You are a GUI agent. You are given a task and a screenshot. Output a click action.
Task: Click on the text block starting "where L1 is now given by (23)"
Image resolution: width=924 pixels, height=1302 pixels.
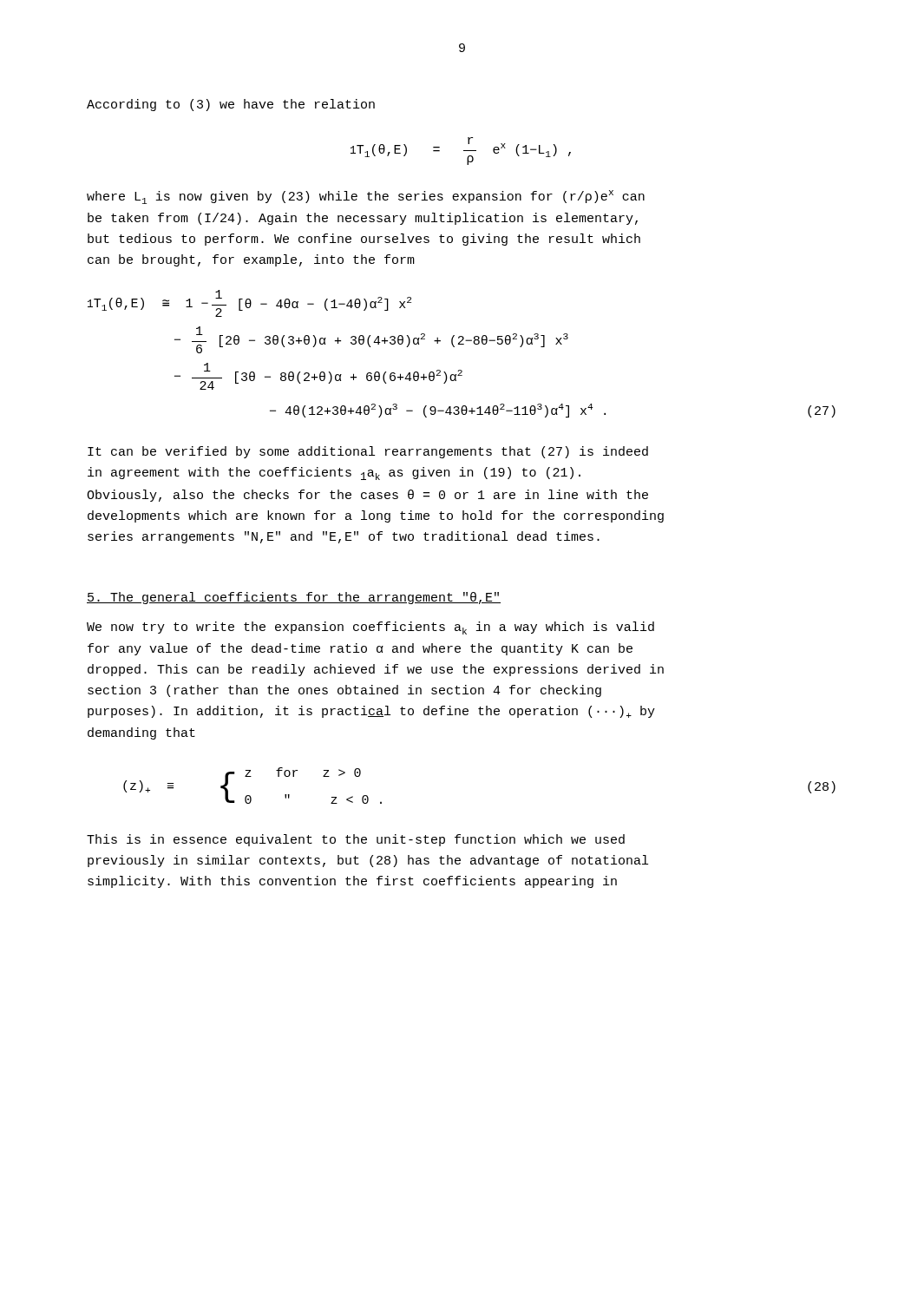366,228
